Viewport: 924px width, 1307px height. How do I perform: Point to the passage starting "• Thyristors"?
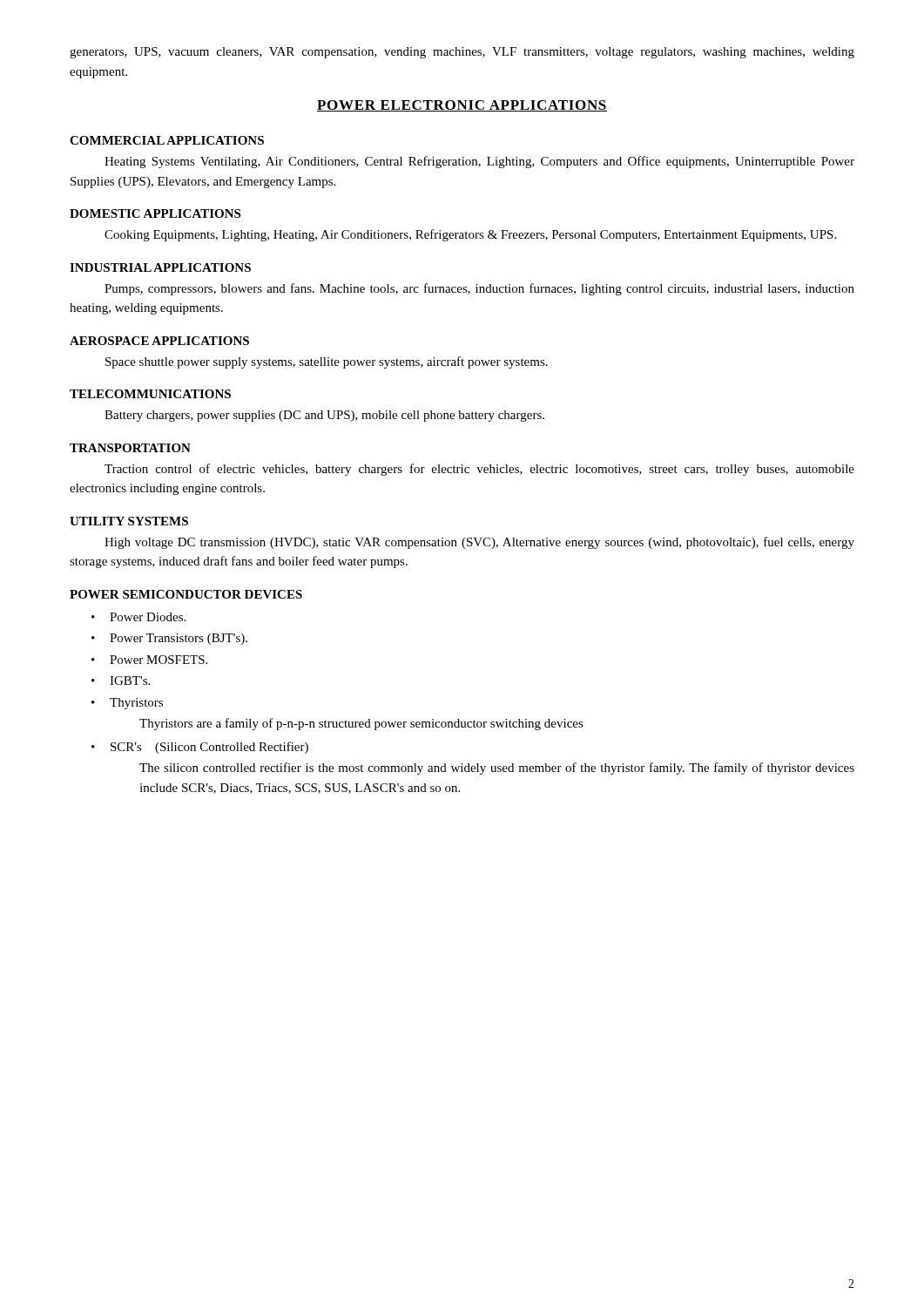tap(127, 704)
